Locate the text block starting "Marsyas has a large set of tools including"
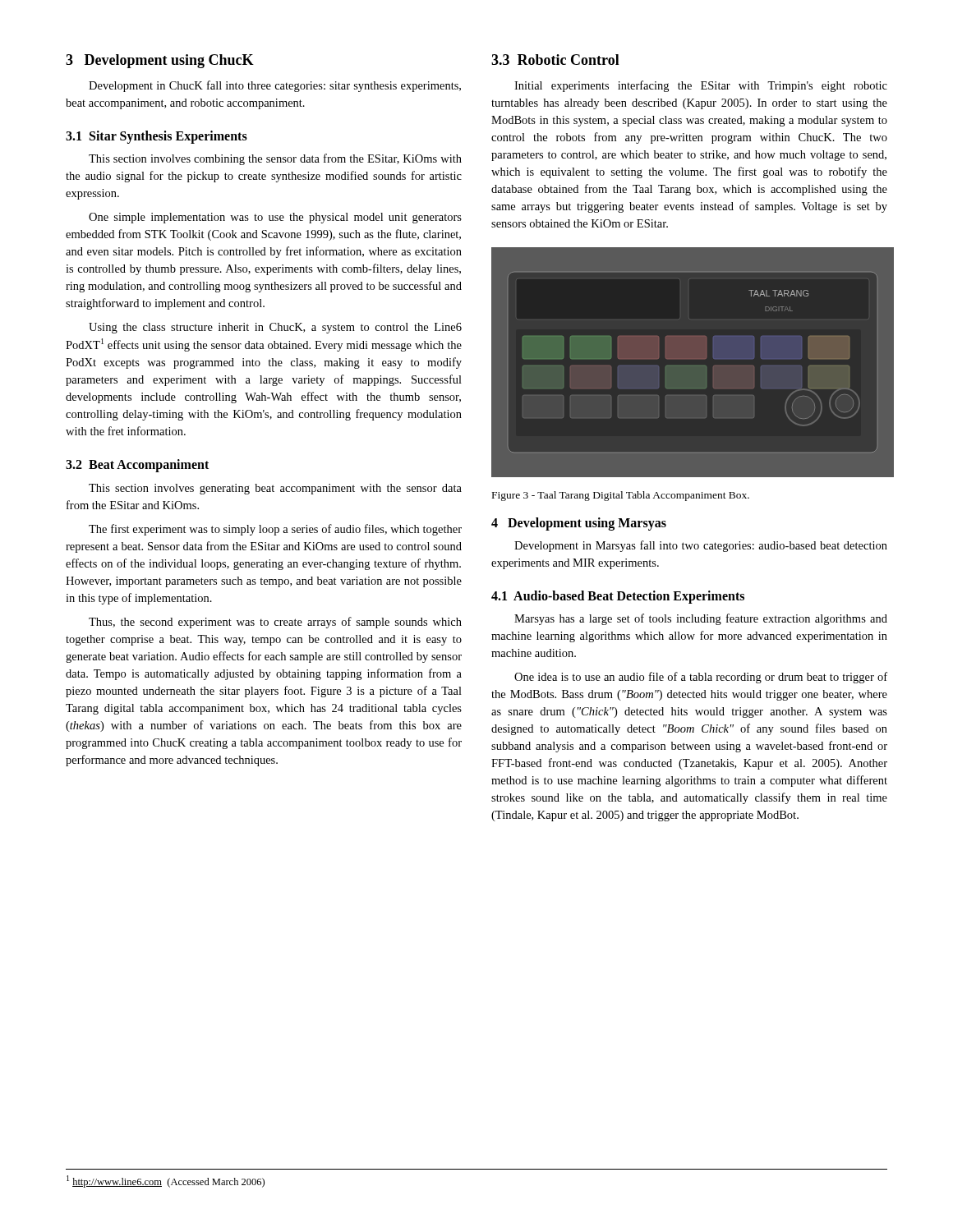This screenshot has height=1232, width=953. (x=689, y=636)
